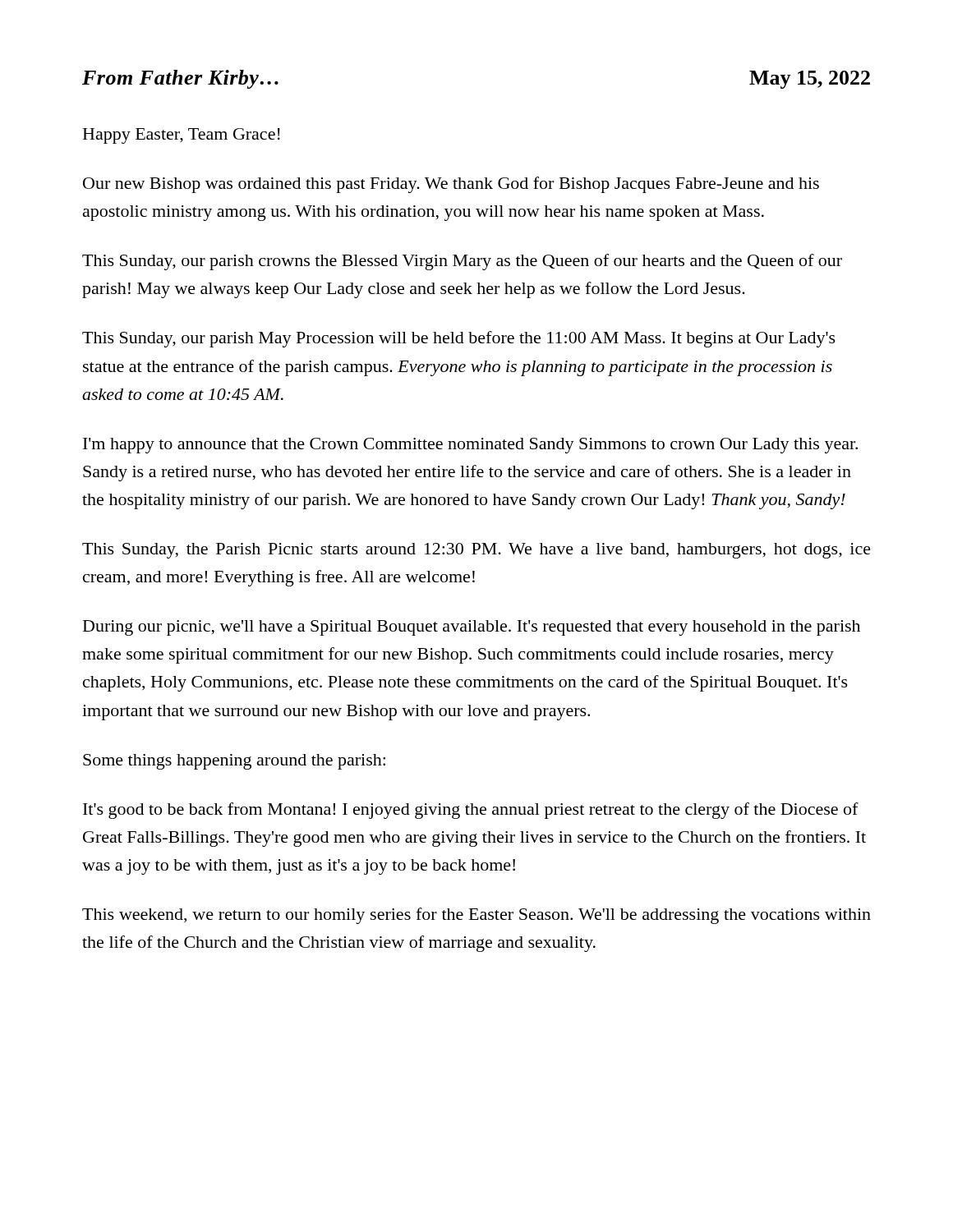Find the block on this page that starts "I'm happy to announce that the Crown Committee"
The width and height of the screenshot is (953, 1232).
tap(471, 471)
